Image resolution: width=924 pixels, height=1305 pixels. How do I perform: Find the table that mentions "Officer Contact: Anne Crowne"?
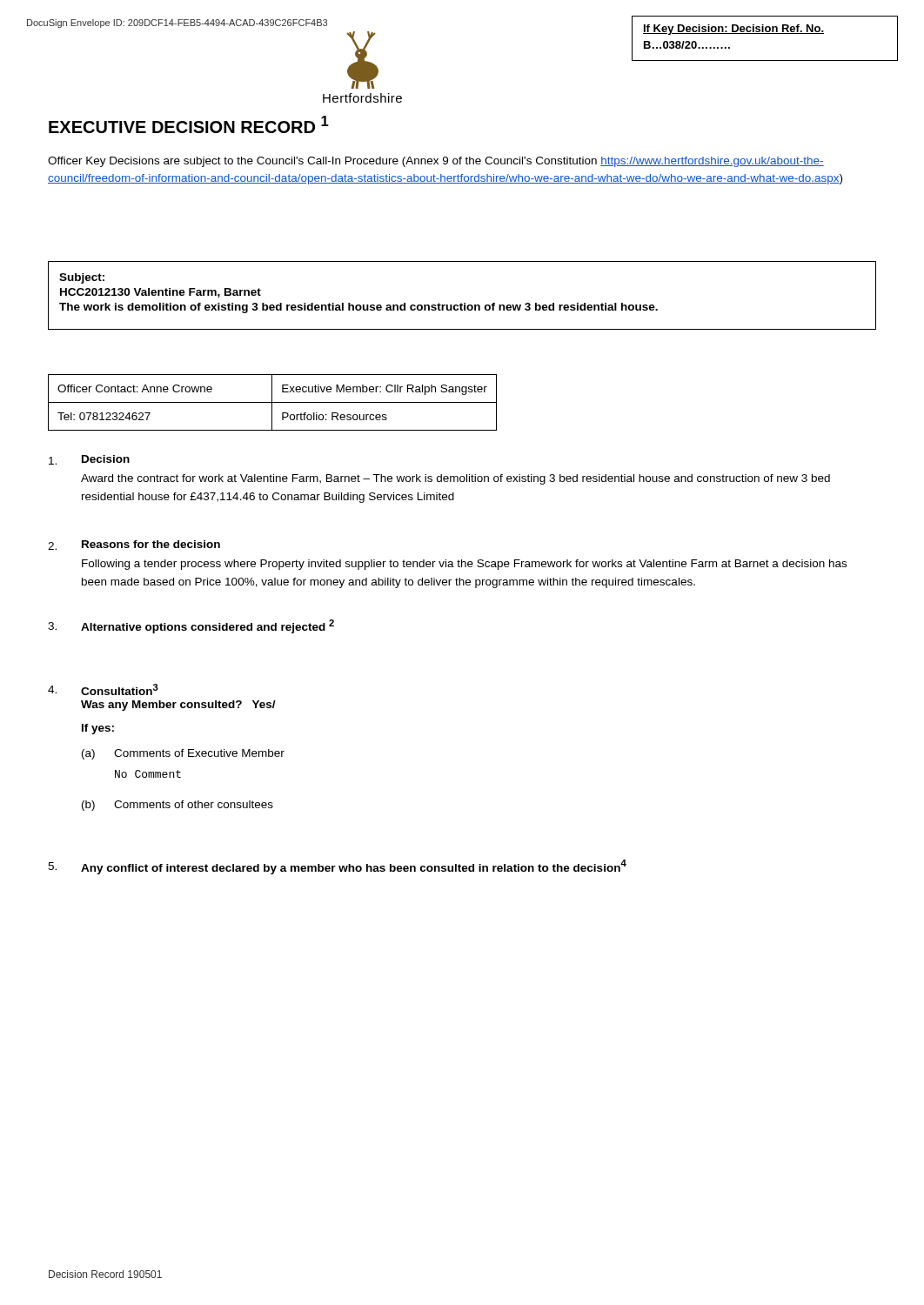(272, 402)
